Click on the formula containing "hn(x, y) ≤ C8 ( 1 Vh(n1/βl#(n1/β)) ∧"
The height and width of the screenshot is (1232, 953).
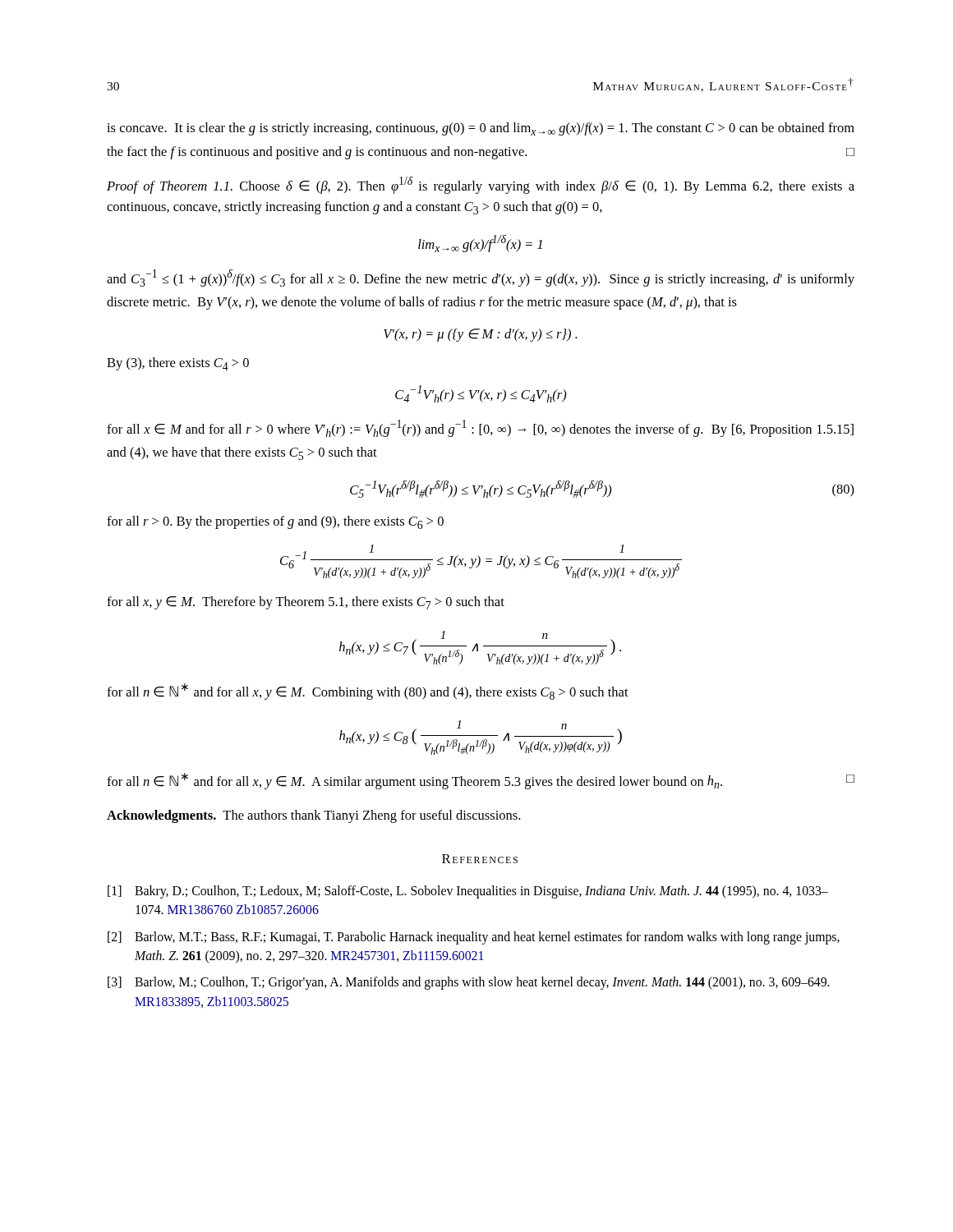click(481, 737)
